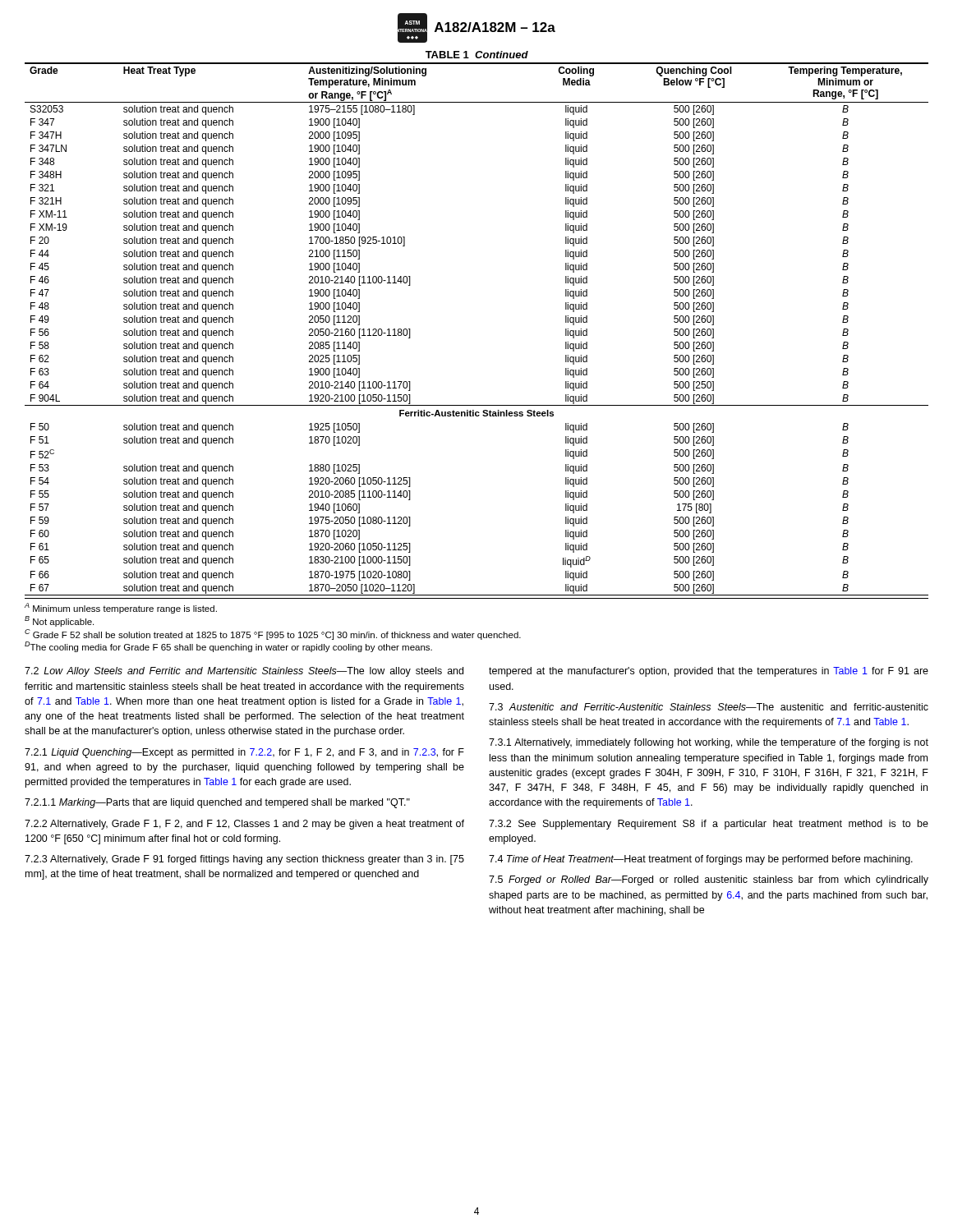The width and height of the screenshot is (953, 1232).
Task: Click on the text block starting "5 Forged or"
Action: click(709, 895)
